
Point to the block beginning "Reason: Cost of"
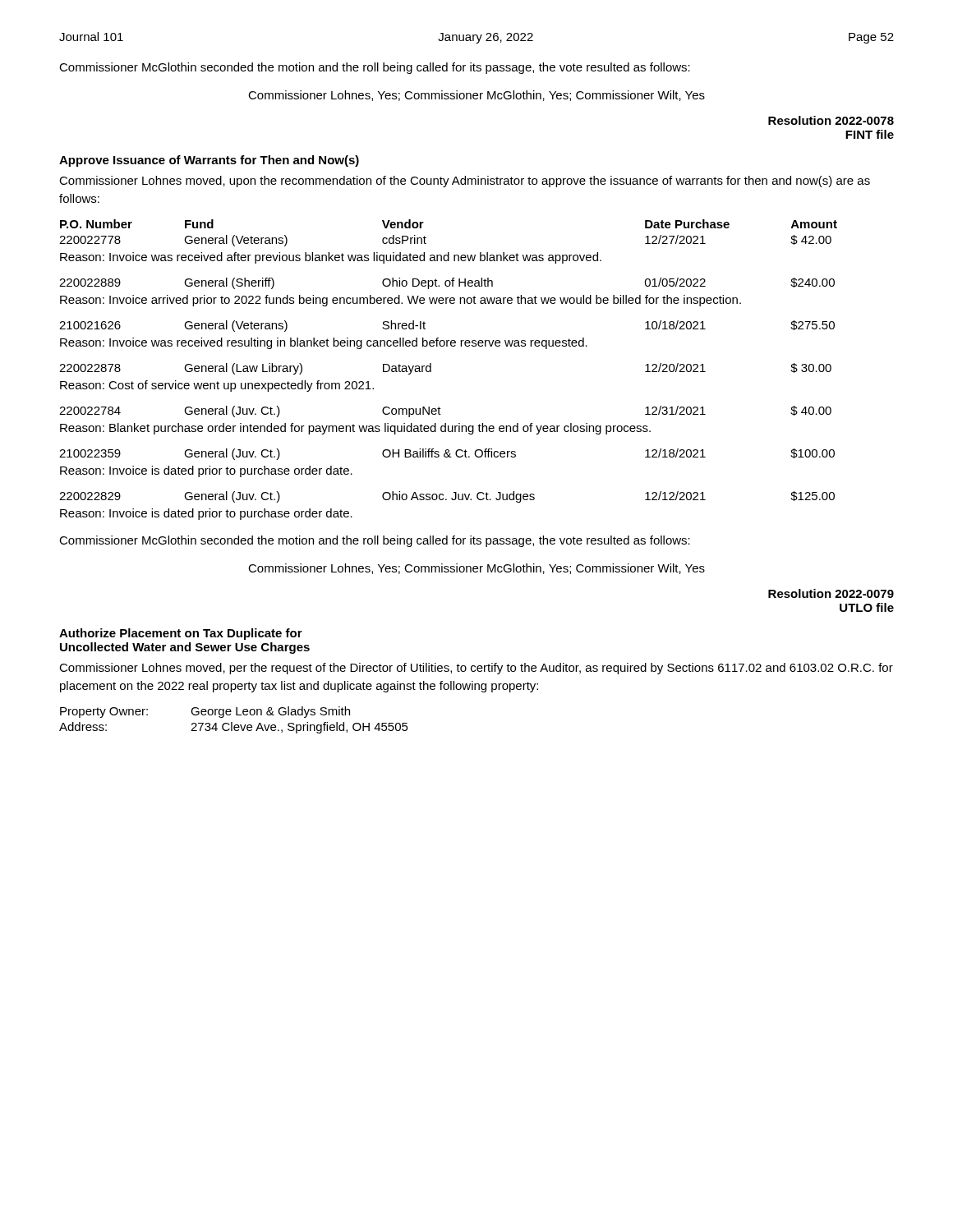pyautogui.click(x=217, y=385)
